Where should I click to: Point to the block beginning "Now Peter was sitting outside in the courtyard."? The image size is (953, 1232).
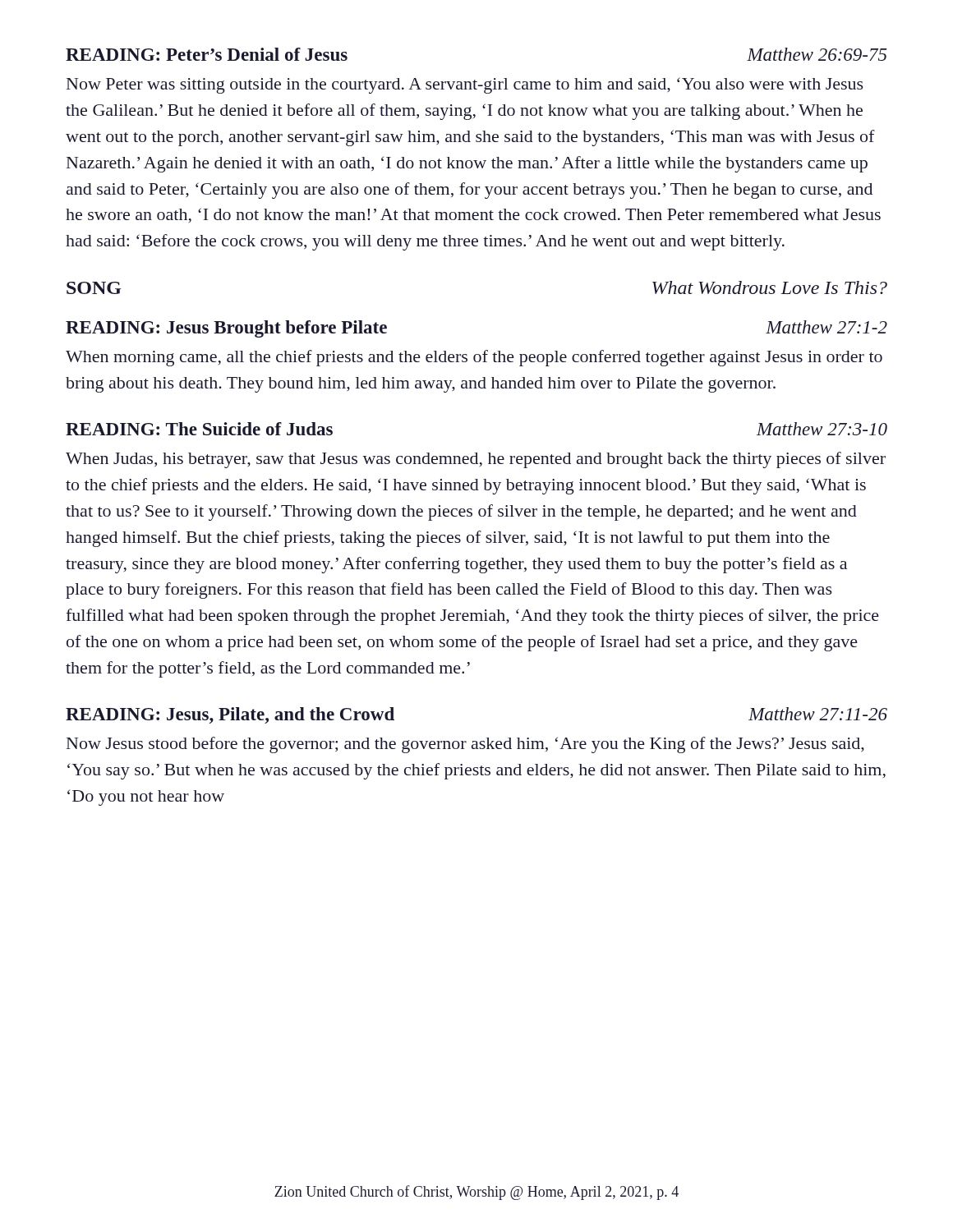tap(473, 162)
